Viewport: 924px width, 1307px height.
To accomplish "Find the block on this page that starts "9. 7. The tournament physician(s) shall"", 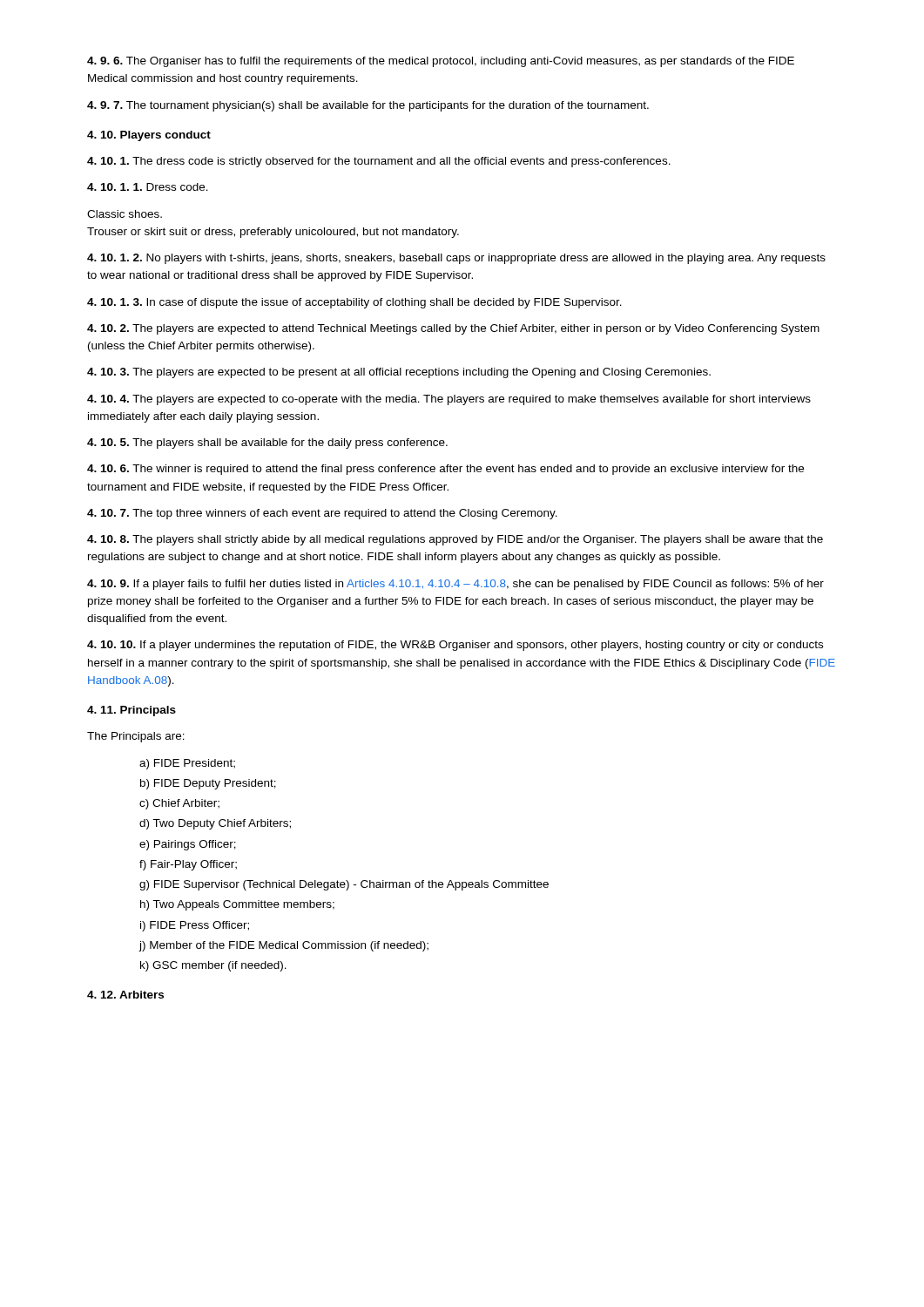I will 368,105.
